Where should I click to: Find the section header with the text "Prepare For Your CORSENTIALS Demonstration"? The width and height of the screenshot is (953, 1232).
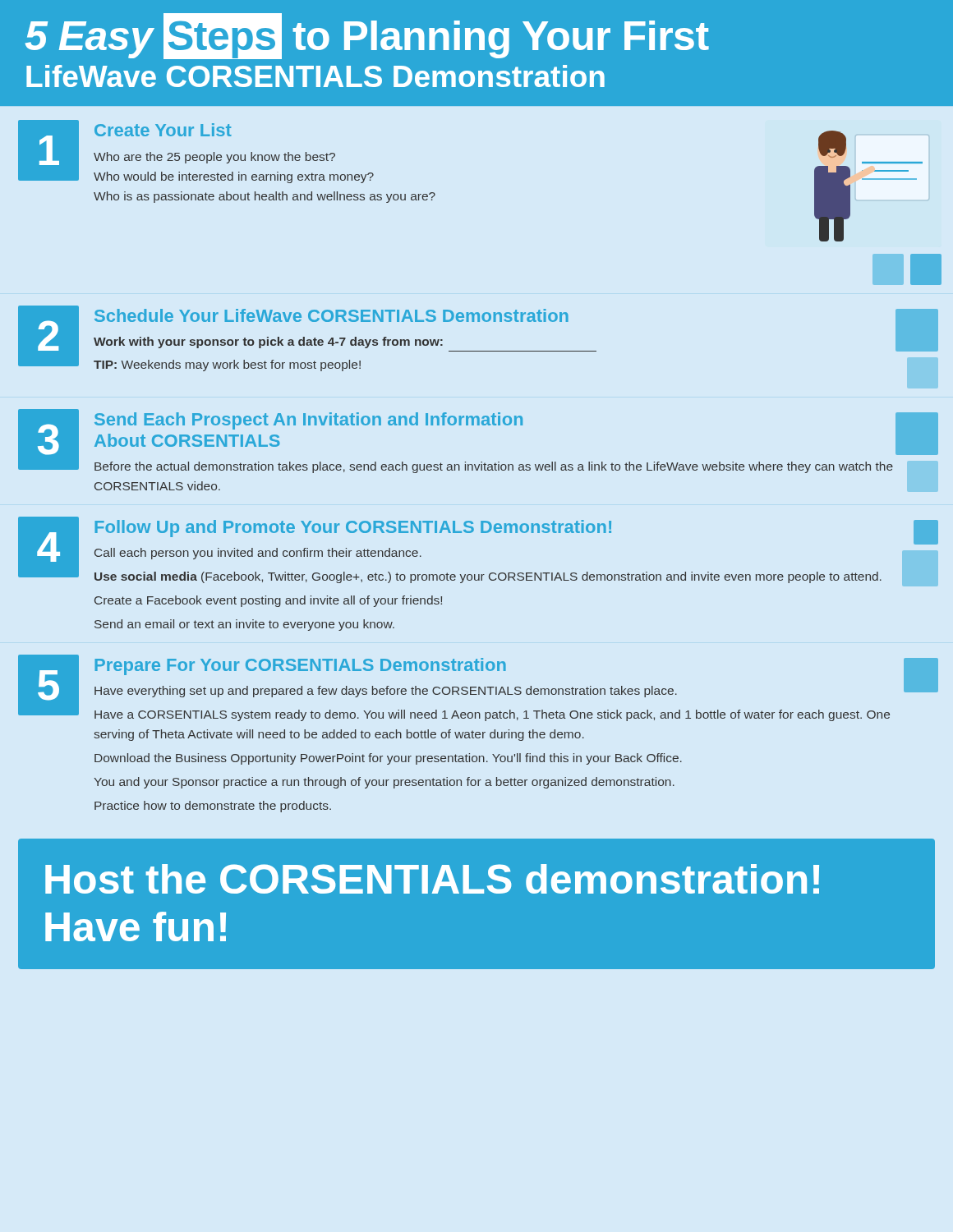pyautogui.click(x=300, y=665)
